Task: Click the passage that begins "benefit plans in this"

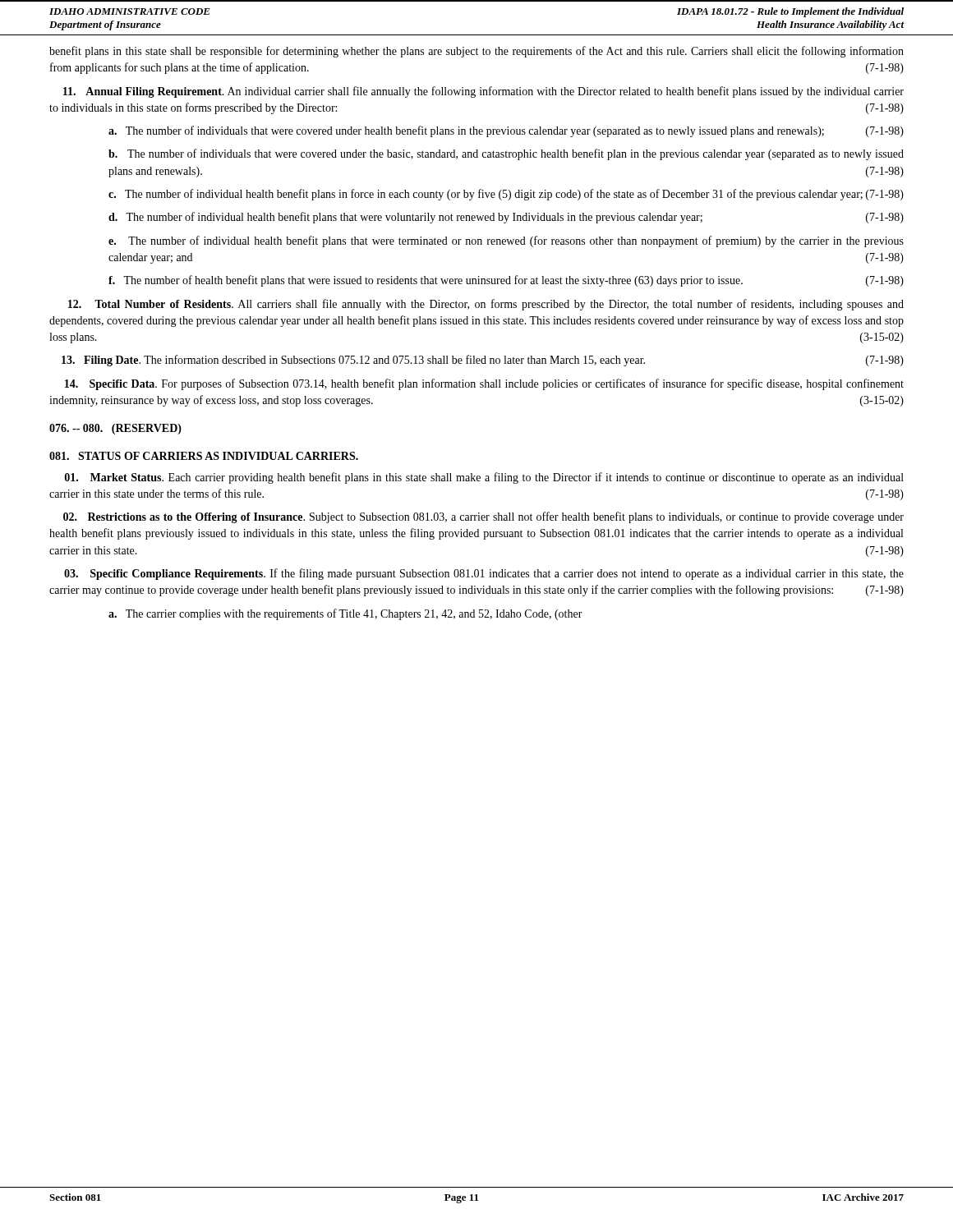Action: 476,61
